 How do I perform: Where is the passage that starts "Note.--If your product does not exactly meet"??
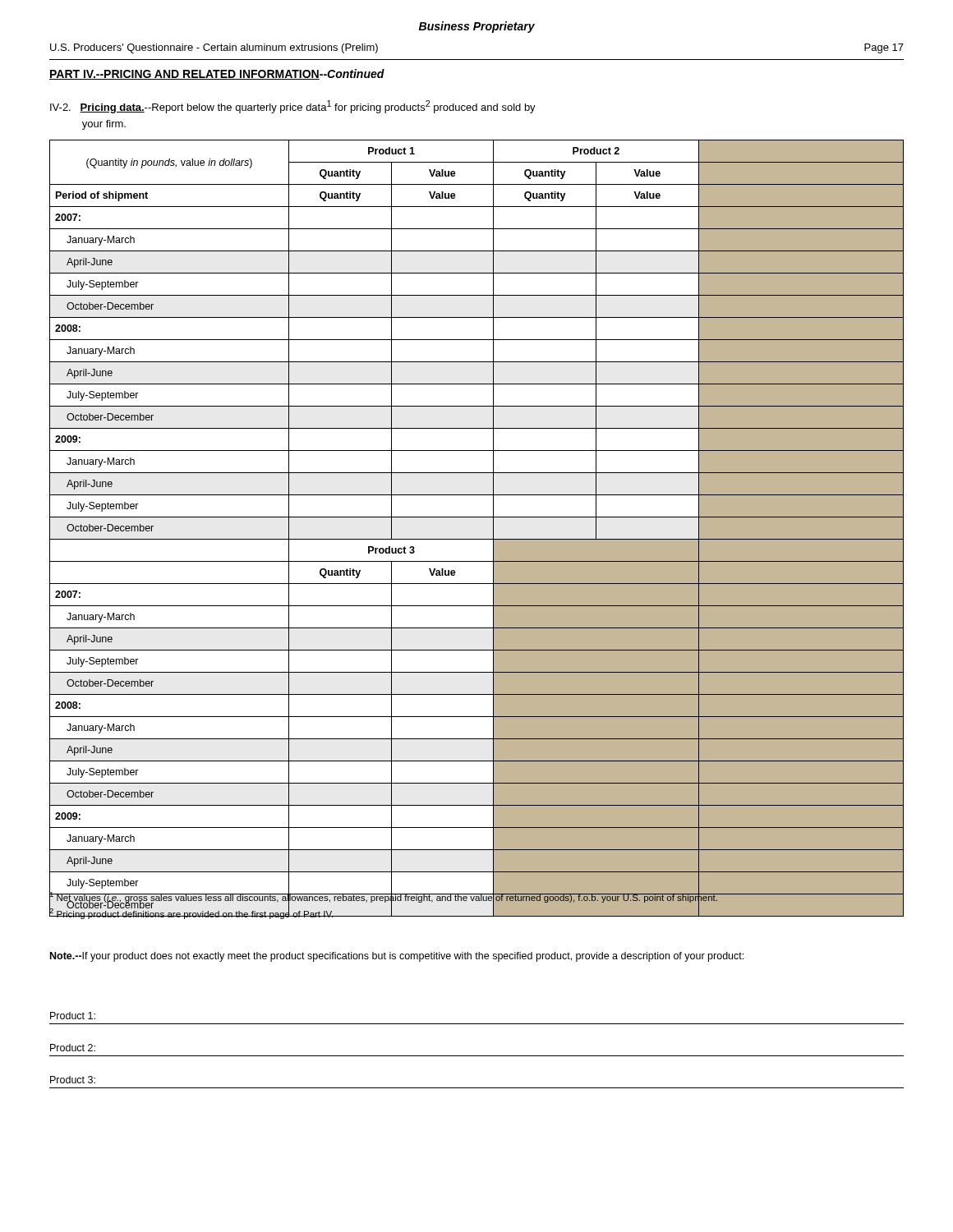[397, 956]
